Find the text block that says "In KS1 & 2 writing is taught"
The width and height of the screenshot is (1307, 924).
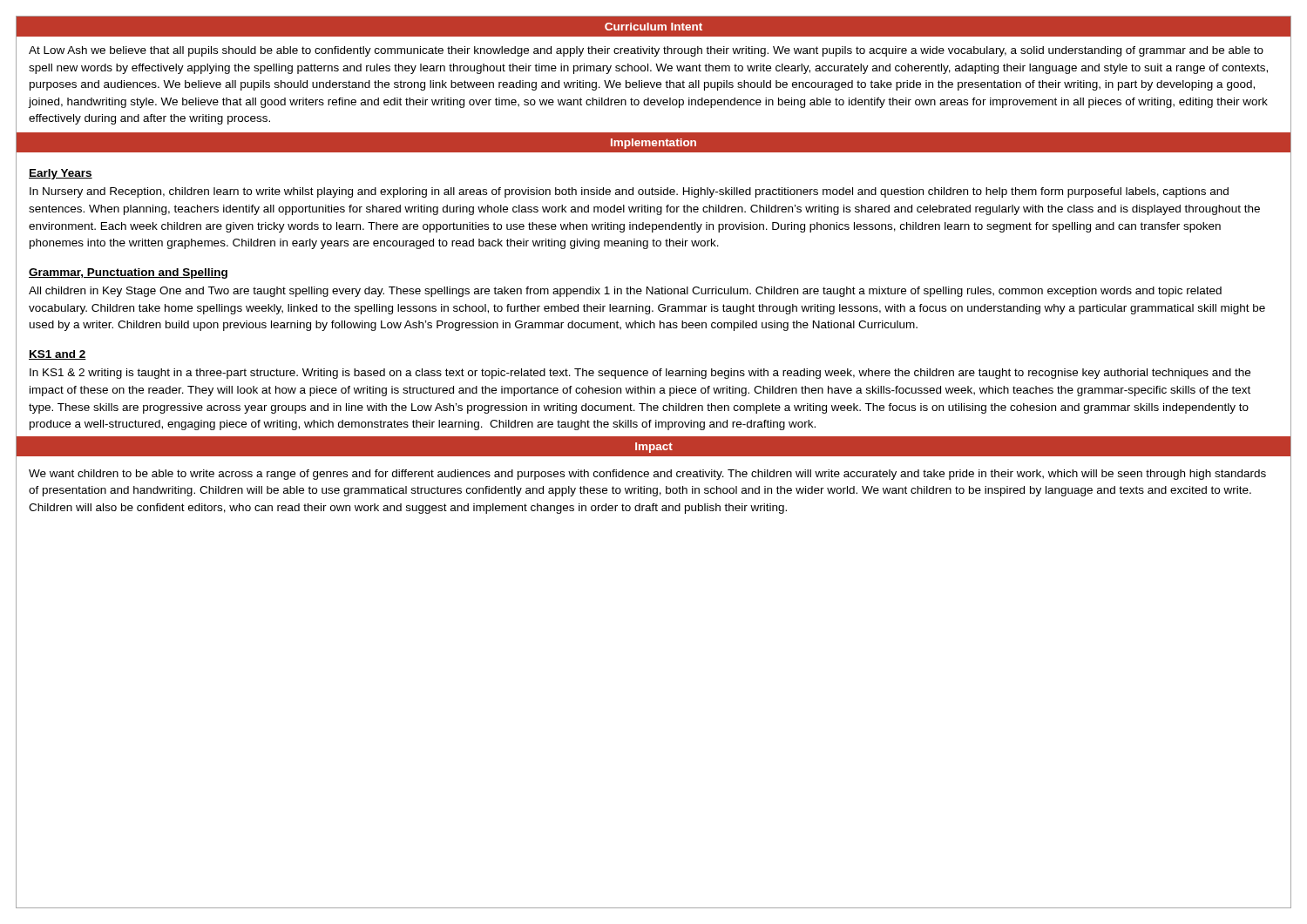(640, 398)
